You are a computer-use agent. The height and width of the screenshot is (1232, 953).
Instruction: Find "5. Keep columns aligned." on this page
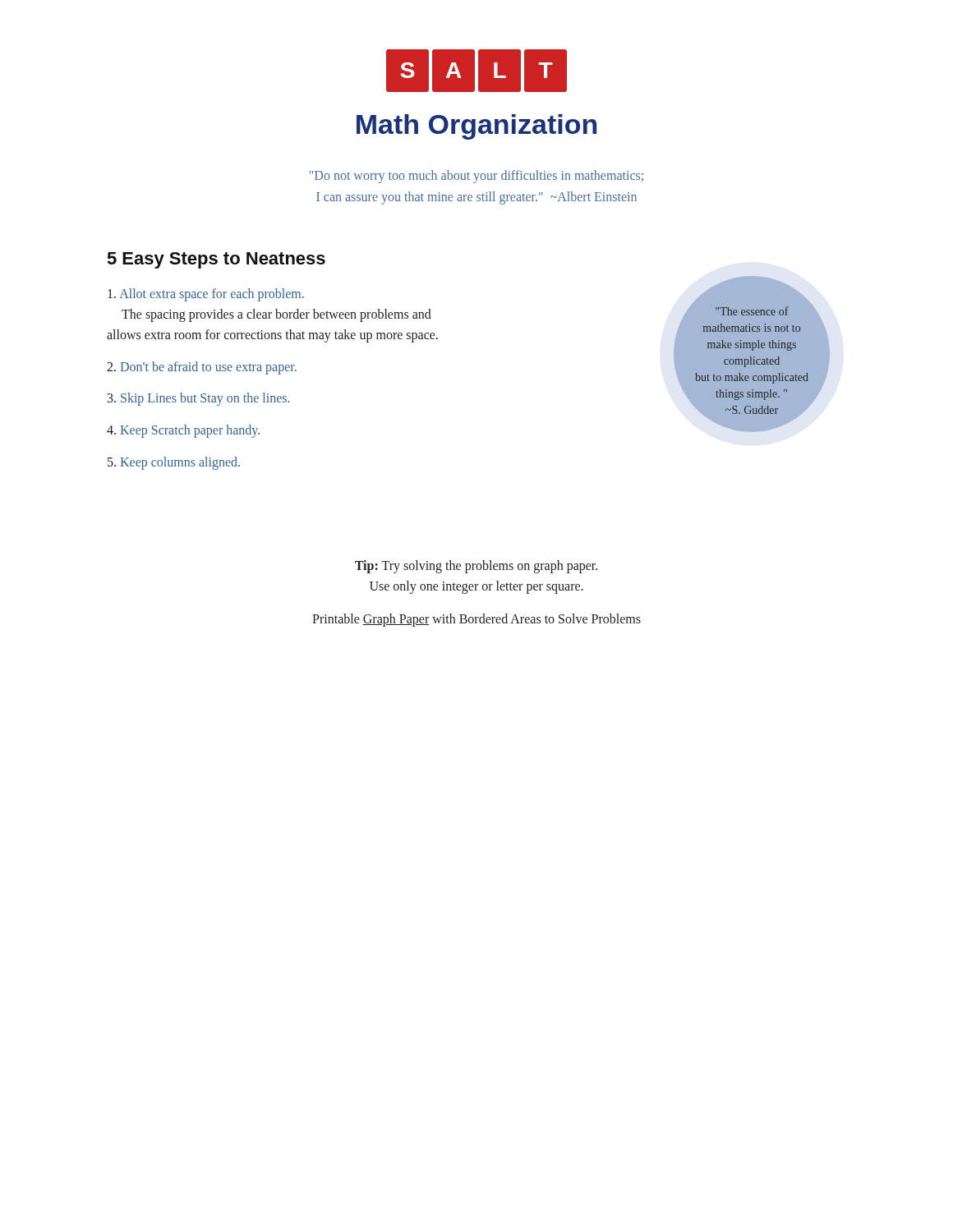click(174, 462)
